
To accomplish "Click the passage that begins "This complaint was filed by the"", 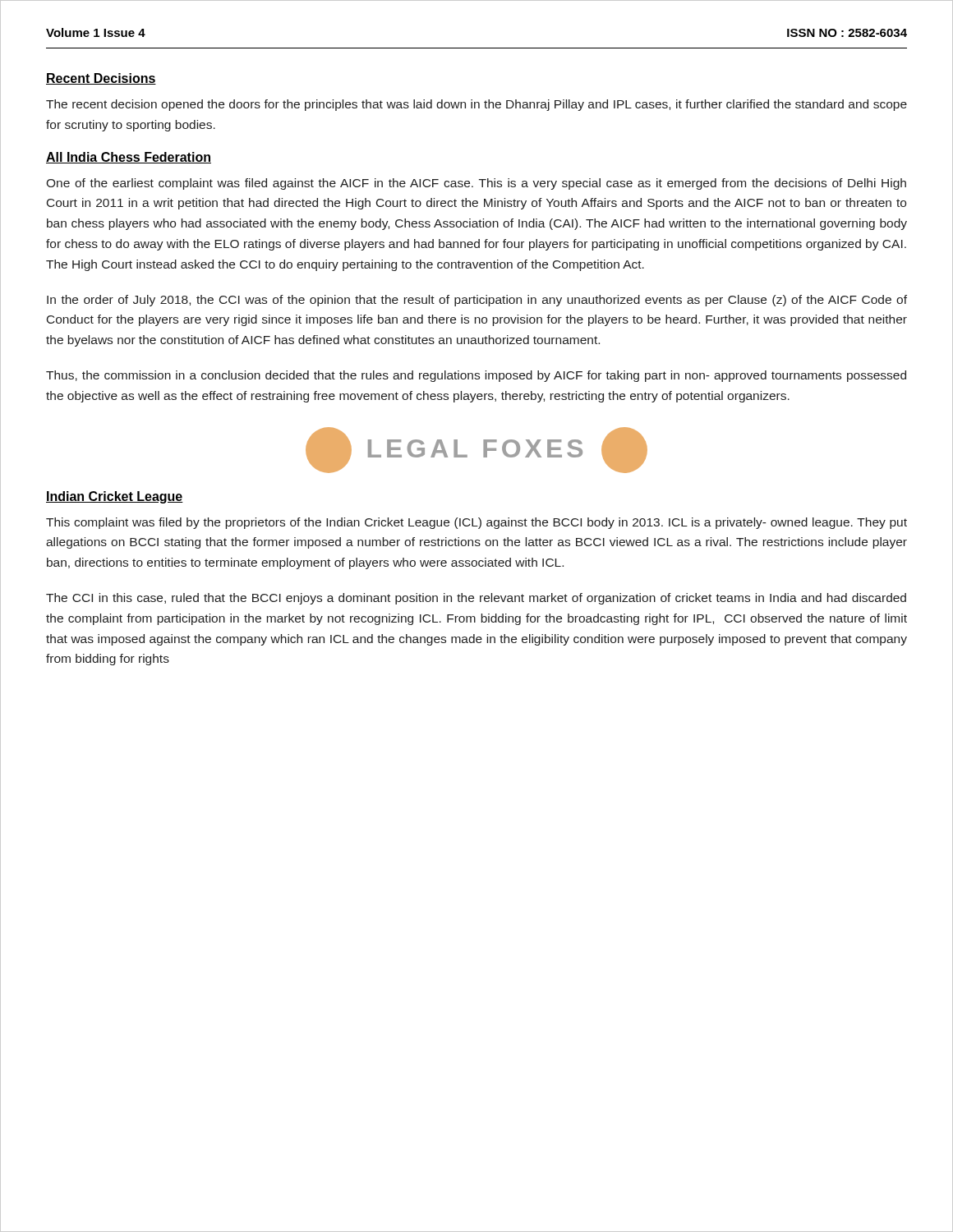I will click(x=476, y=542).
